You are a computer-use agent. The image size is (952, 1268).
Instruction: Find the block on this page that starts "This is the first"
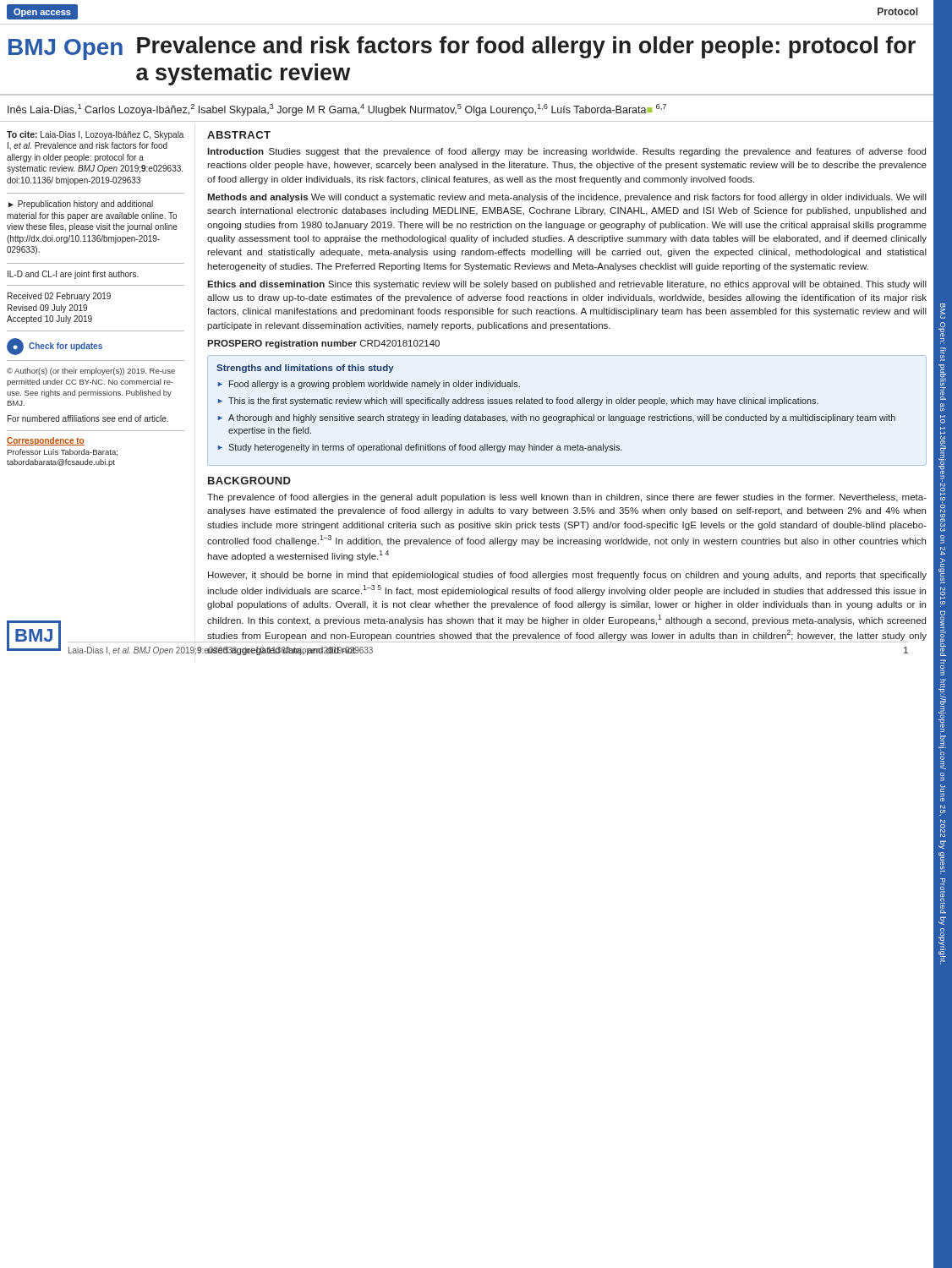click(524, 401)
